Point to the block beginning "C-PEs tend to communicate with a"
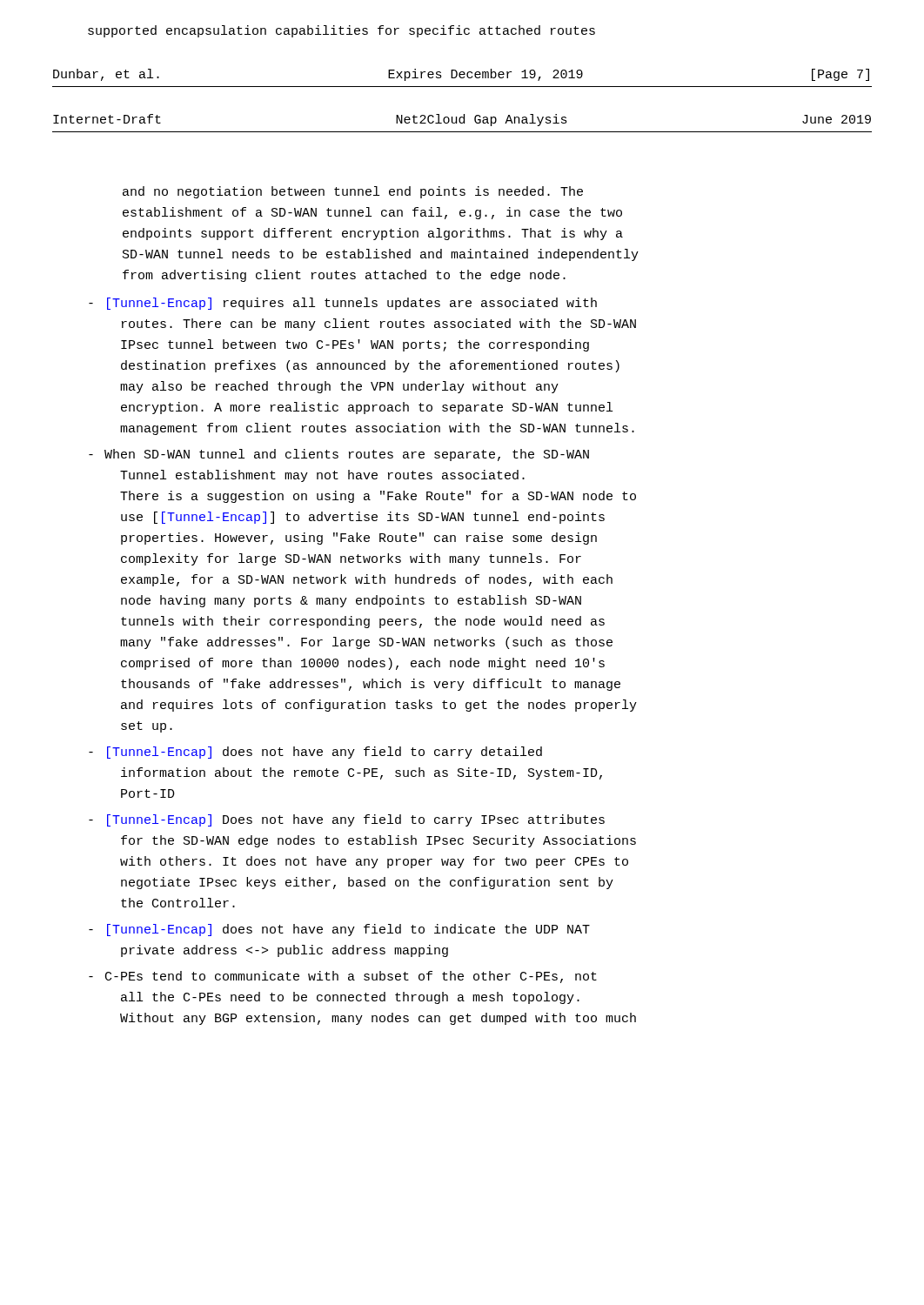The height and width of the screenshot is (1305, 924). 462,999
